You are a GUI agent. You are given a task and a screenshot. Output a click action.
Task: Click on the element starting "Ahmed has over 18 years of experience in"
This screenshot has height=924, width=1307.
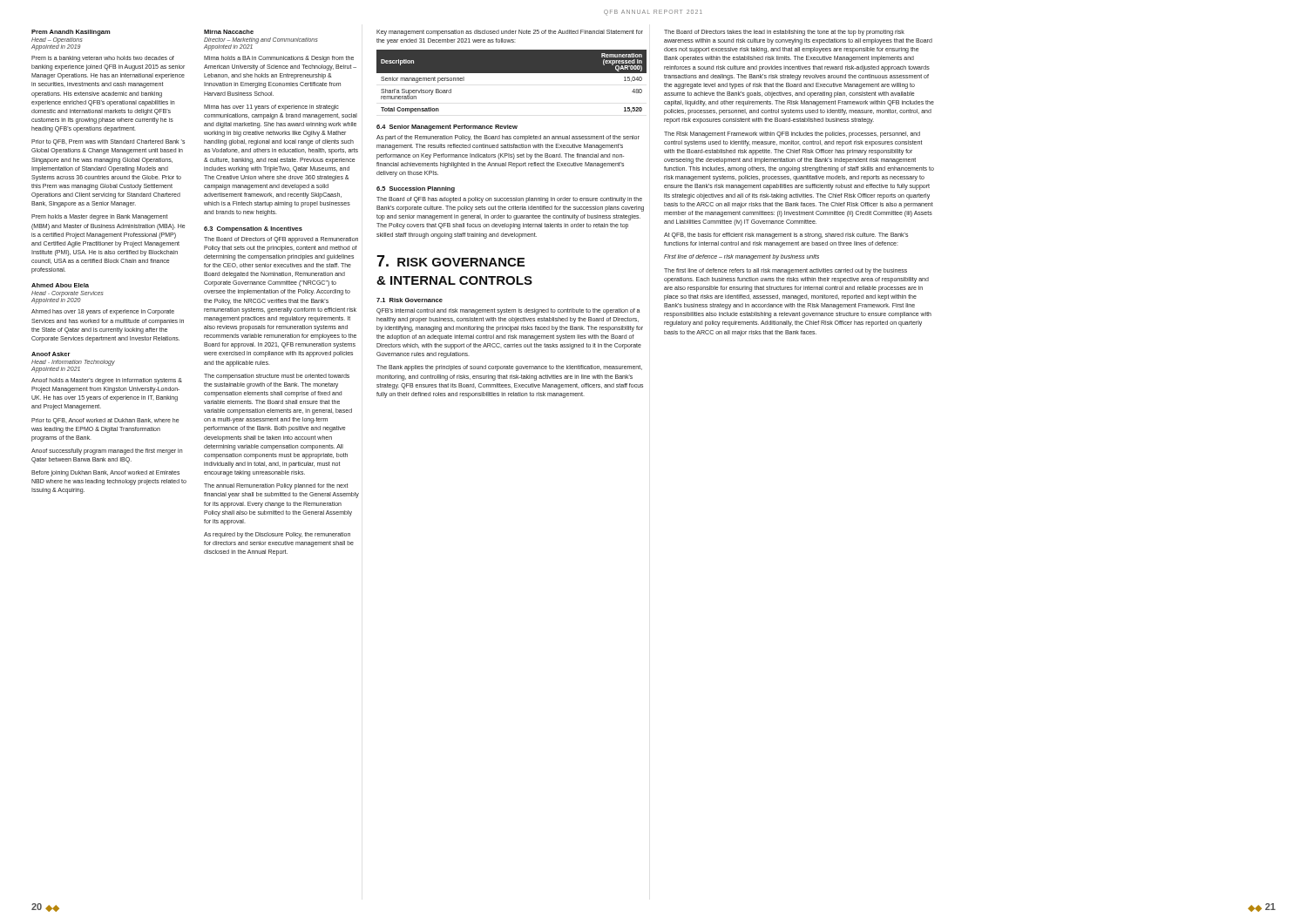108,325
